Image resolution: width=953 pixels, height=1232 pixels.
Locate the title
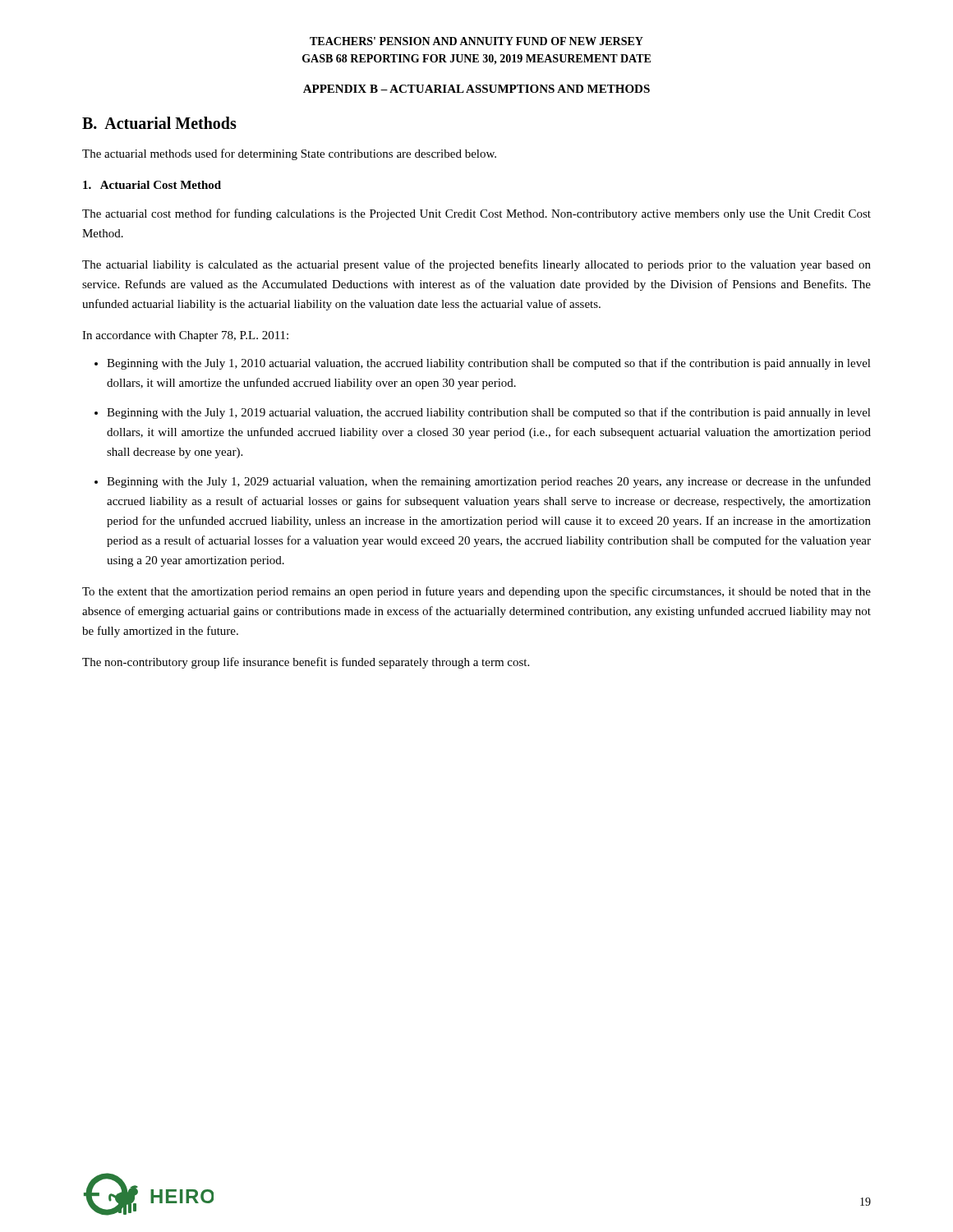click(x=159, y=123)
